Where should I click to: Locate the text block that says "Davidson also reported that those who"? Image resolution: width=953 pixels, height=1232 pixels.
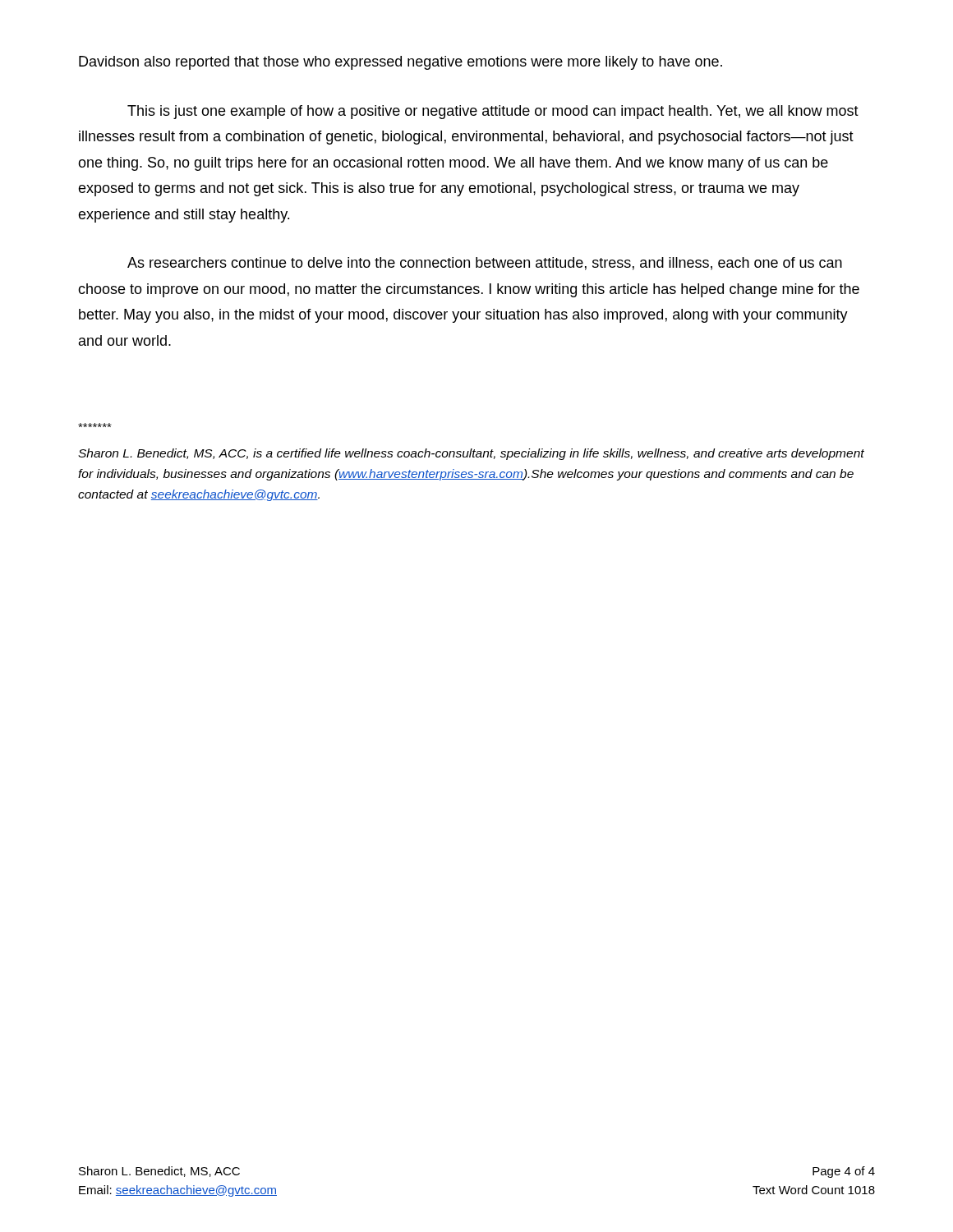[476, 202]
